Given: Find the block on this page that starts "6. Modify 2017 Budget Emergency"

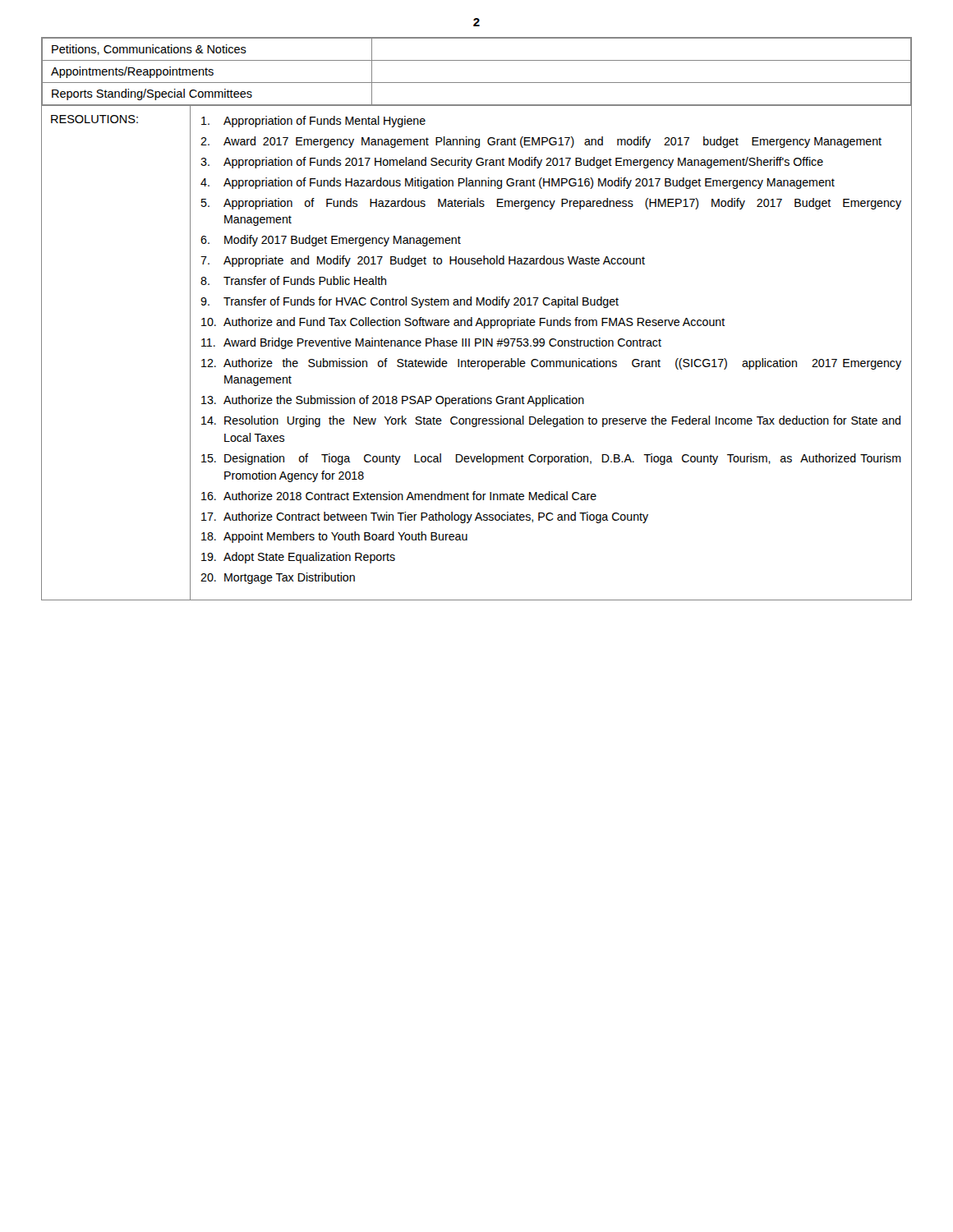Looking at the screenshot, I should pyautogui.click(x=331, y=241).
